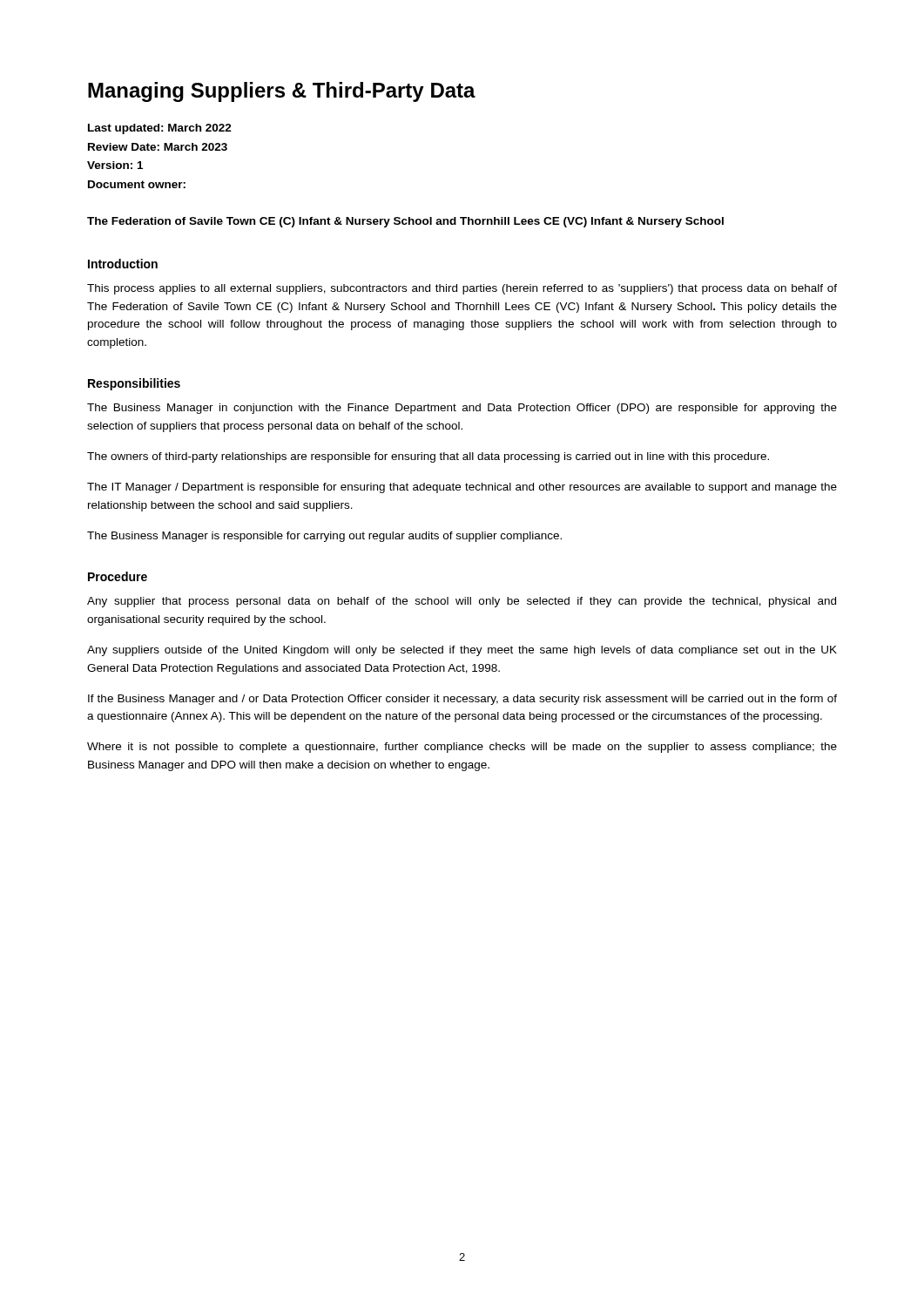The width and height of the screenshot is (924, 1307).
Task: Select the text block that says "The Federation of Savile Town"
Action: pyautogui.click(x=406, y=221)
